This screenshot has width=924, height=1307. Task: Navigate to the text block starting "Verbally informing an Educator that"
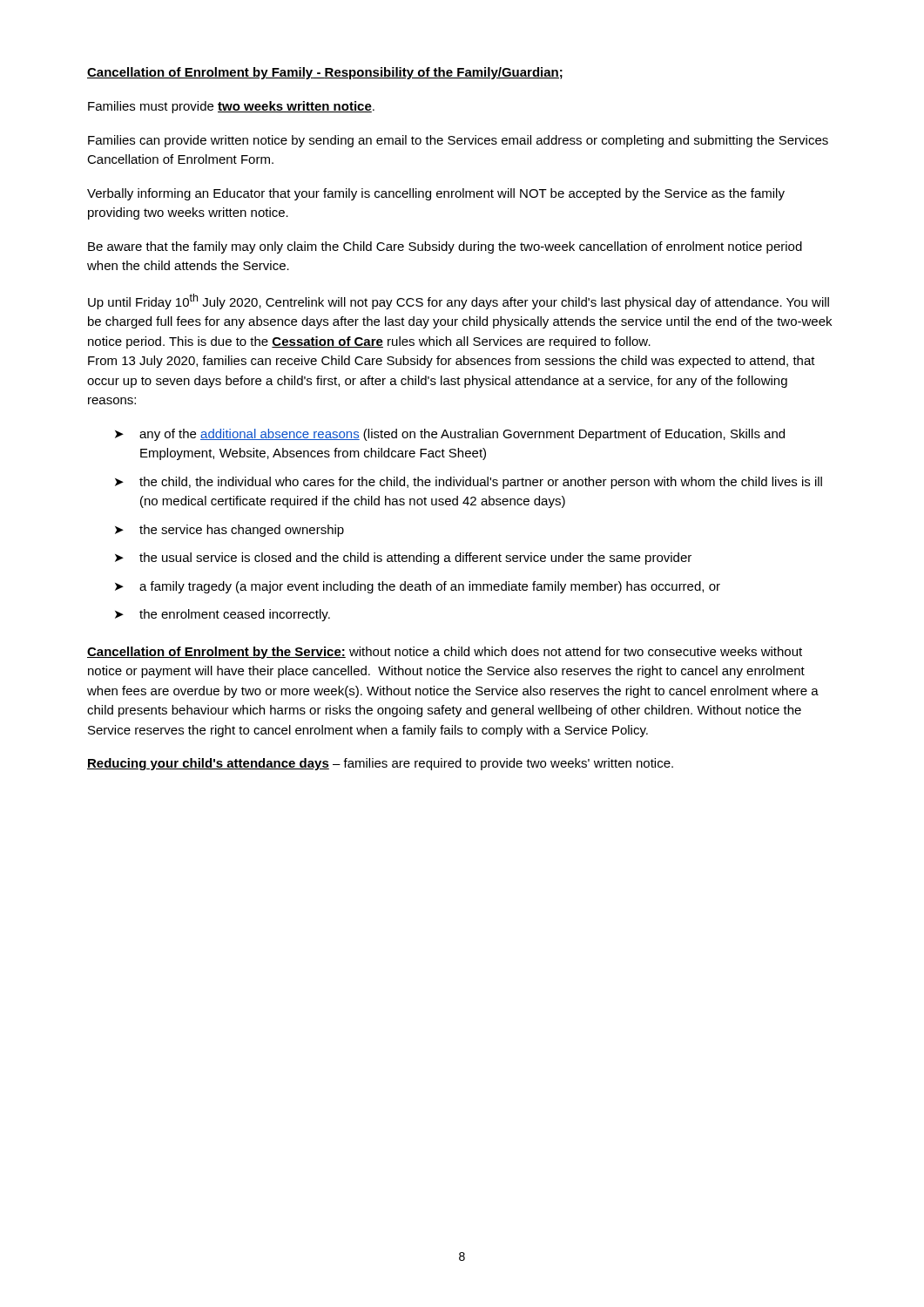click(436, 202)
